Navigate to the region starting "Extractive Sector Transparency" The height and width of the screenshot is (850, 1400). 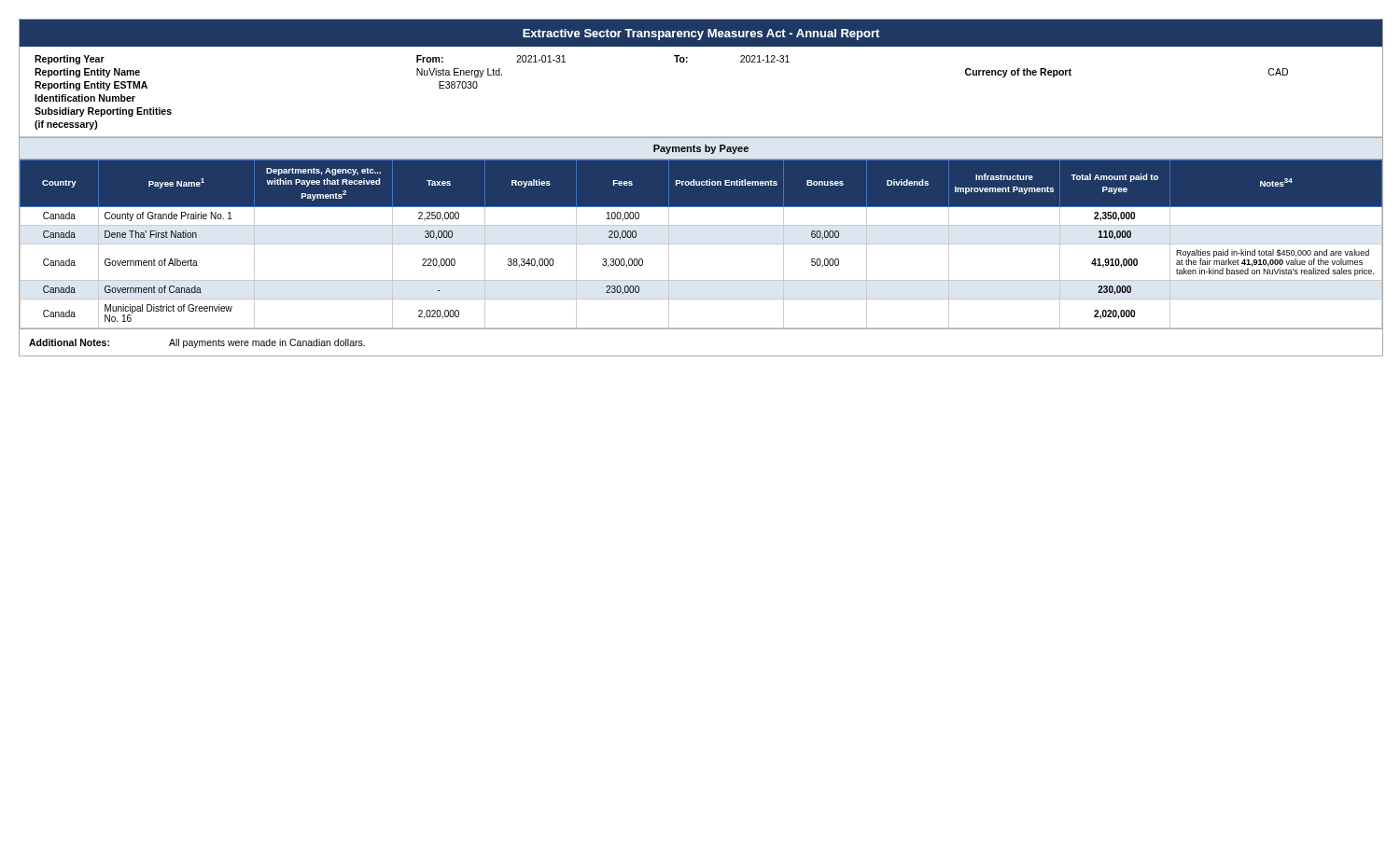(701, 33)
